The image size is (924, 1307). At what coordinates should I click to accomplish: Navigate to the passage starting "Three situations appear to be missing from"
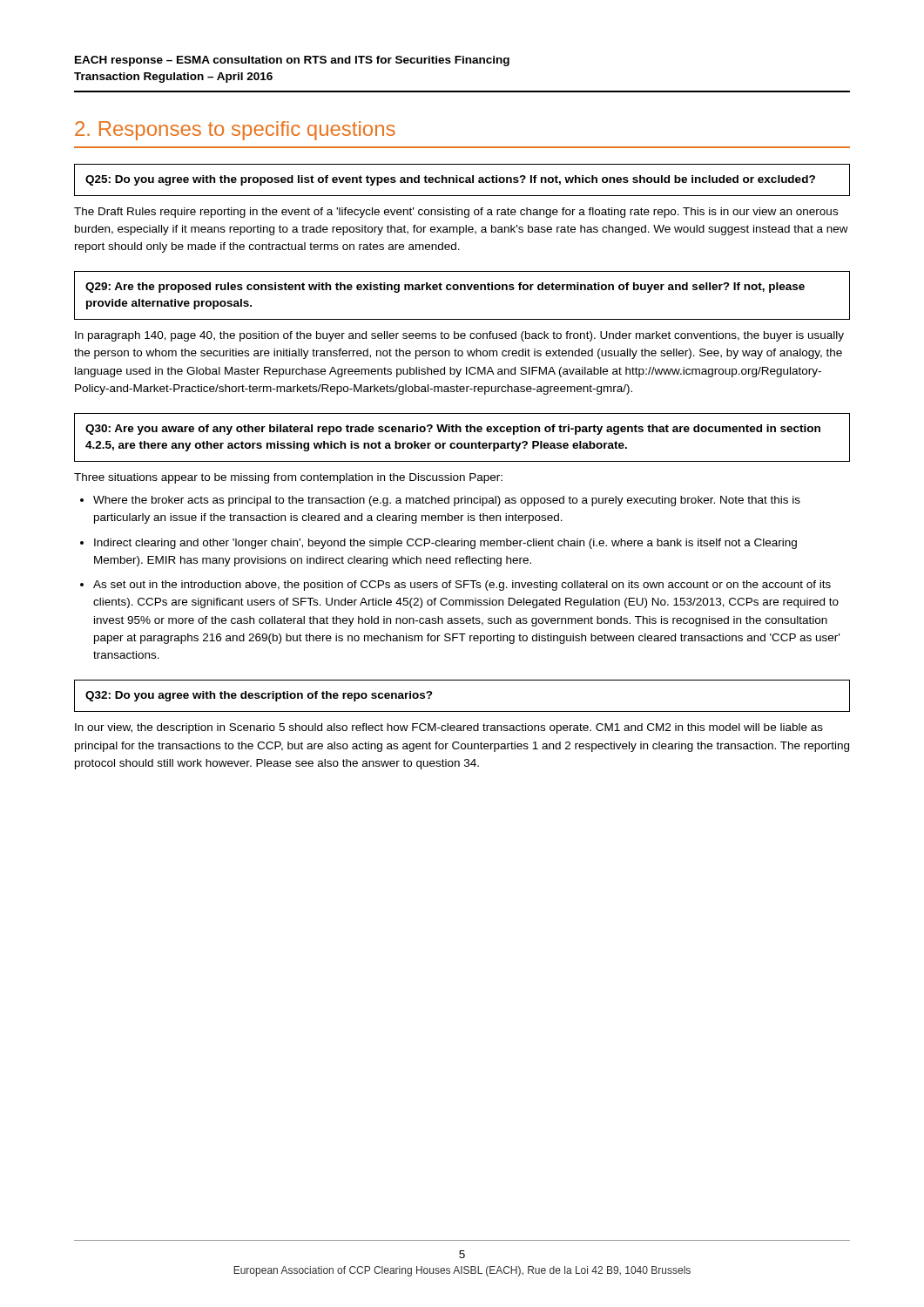[x=462, y=478]
